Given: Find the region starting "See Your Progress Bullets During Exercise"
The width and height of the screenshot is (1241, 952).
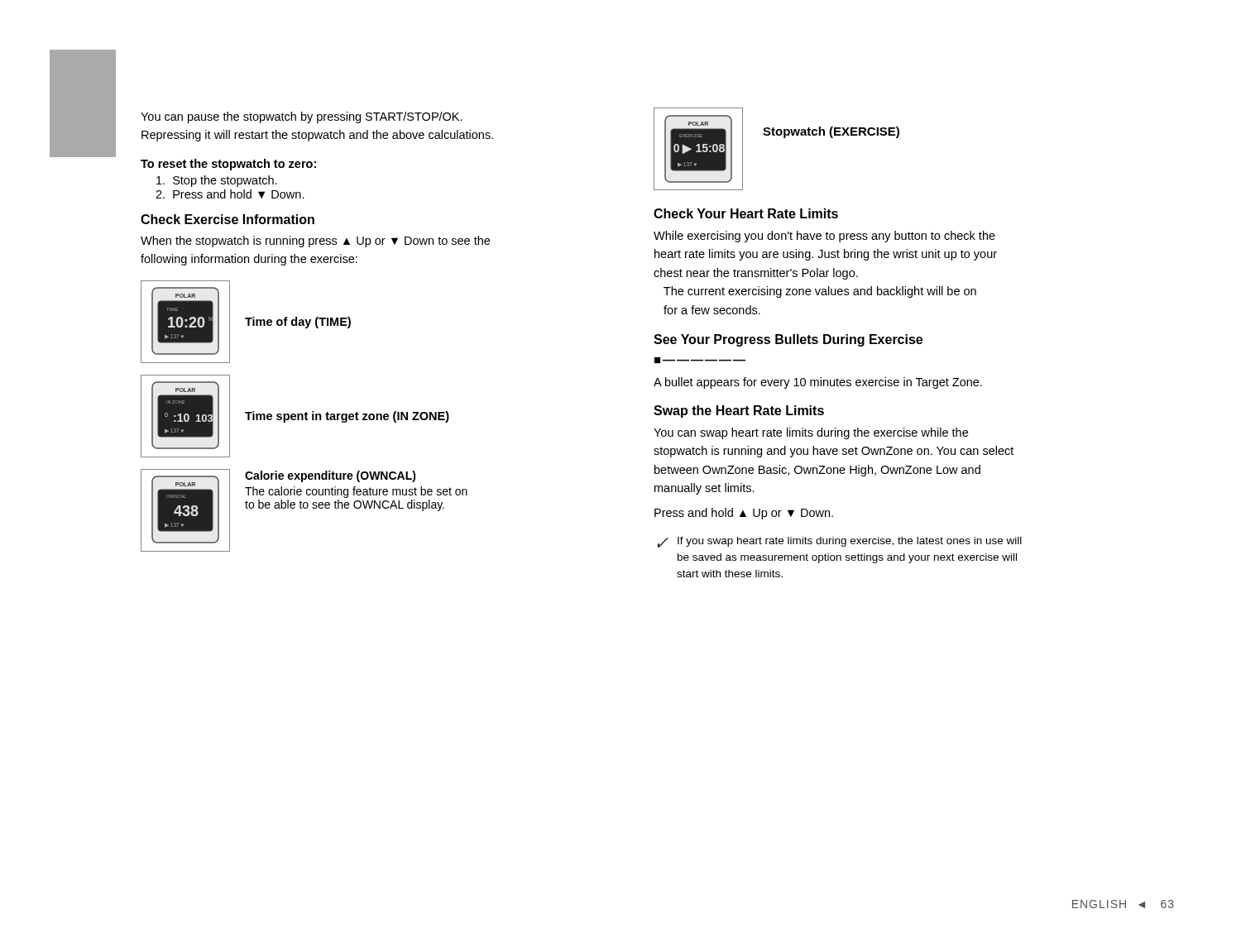Looking at the screenshot, I should pos(788,340).
